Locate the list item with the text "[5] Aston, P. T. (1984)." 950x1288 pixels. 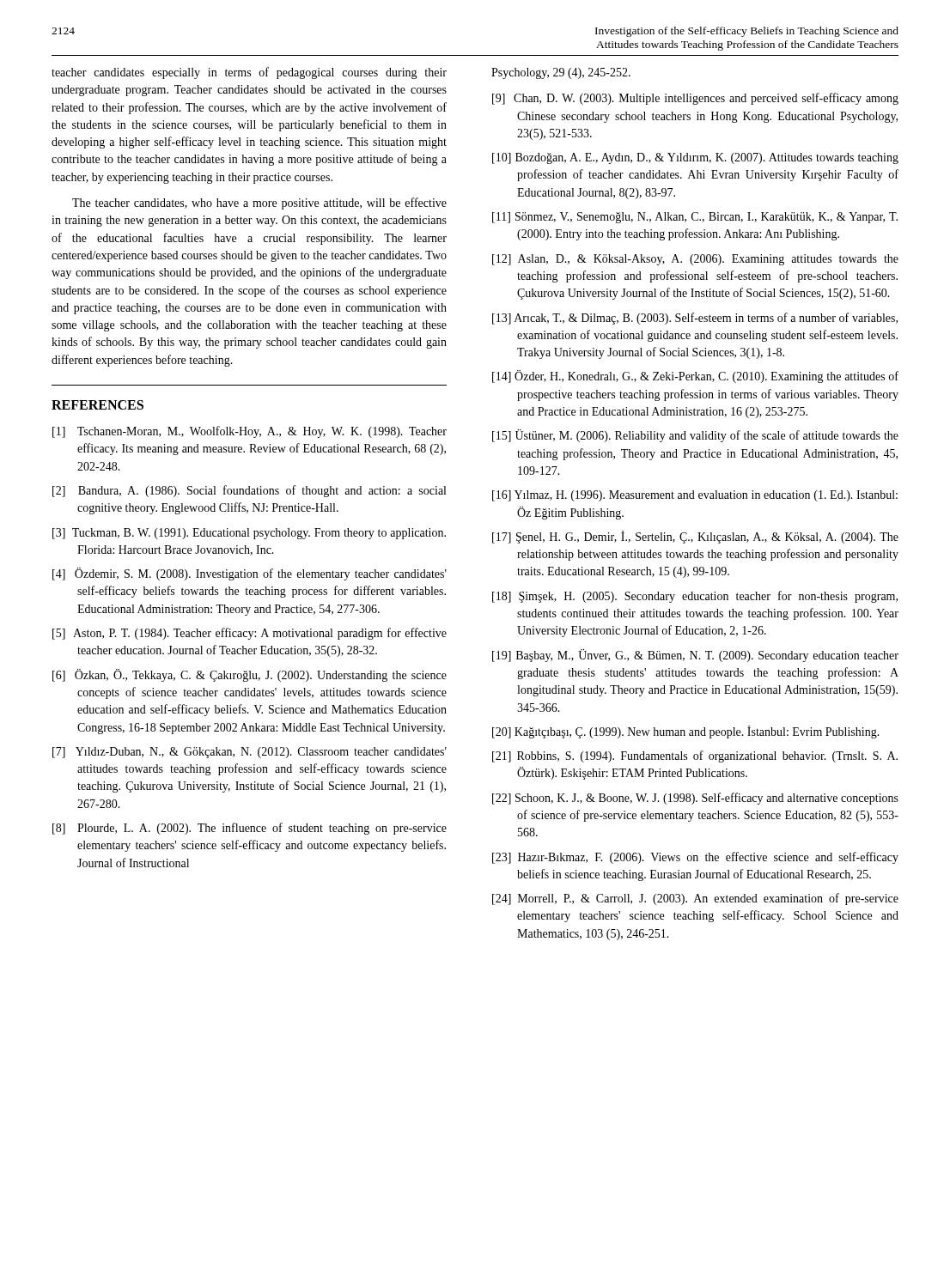(249, 642)
